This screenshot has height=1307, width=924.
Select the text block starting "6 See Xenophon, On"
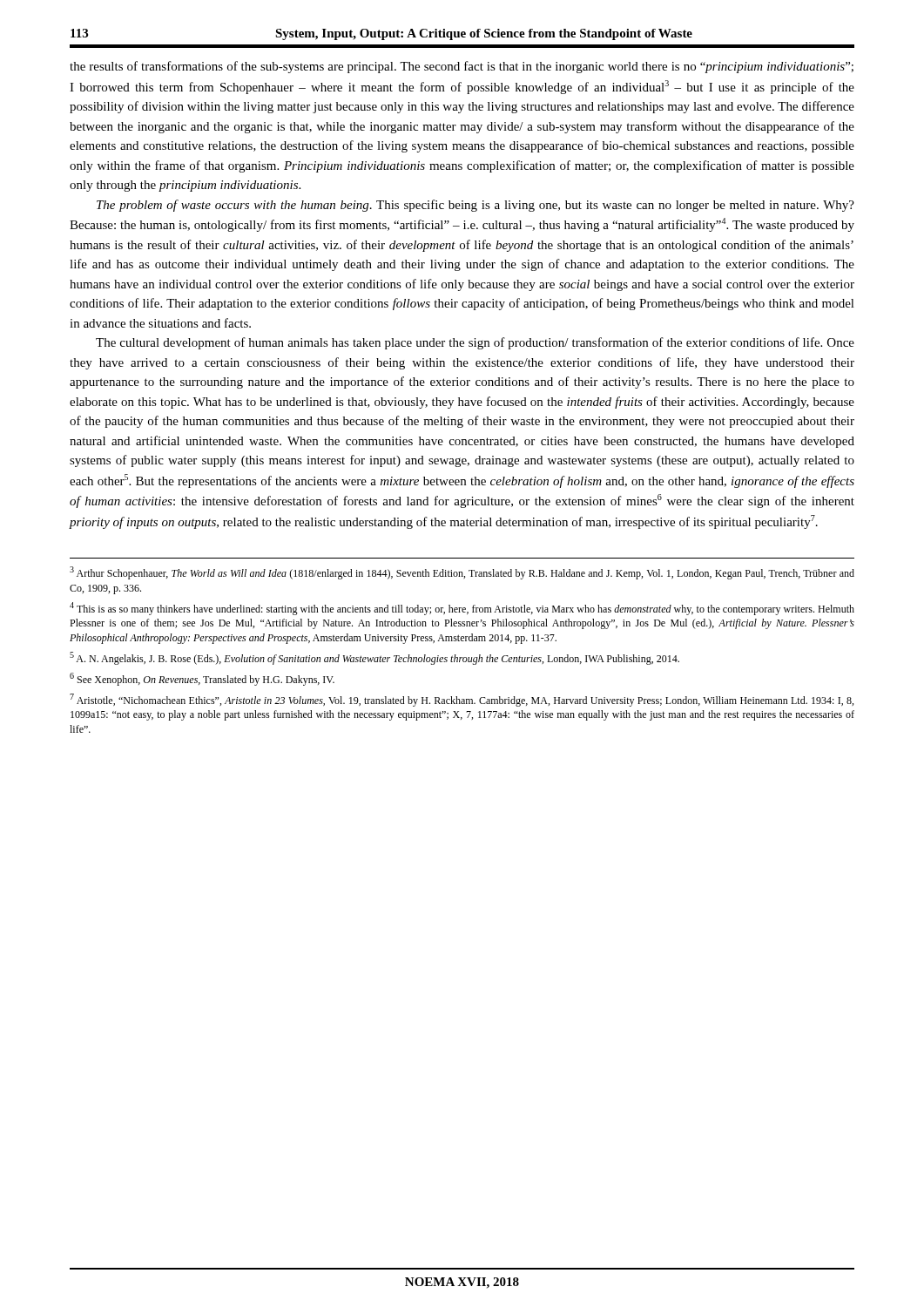pyautogui.click(x=202, y=678)
